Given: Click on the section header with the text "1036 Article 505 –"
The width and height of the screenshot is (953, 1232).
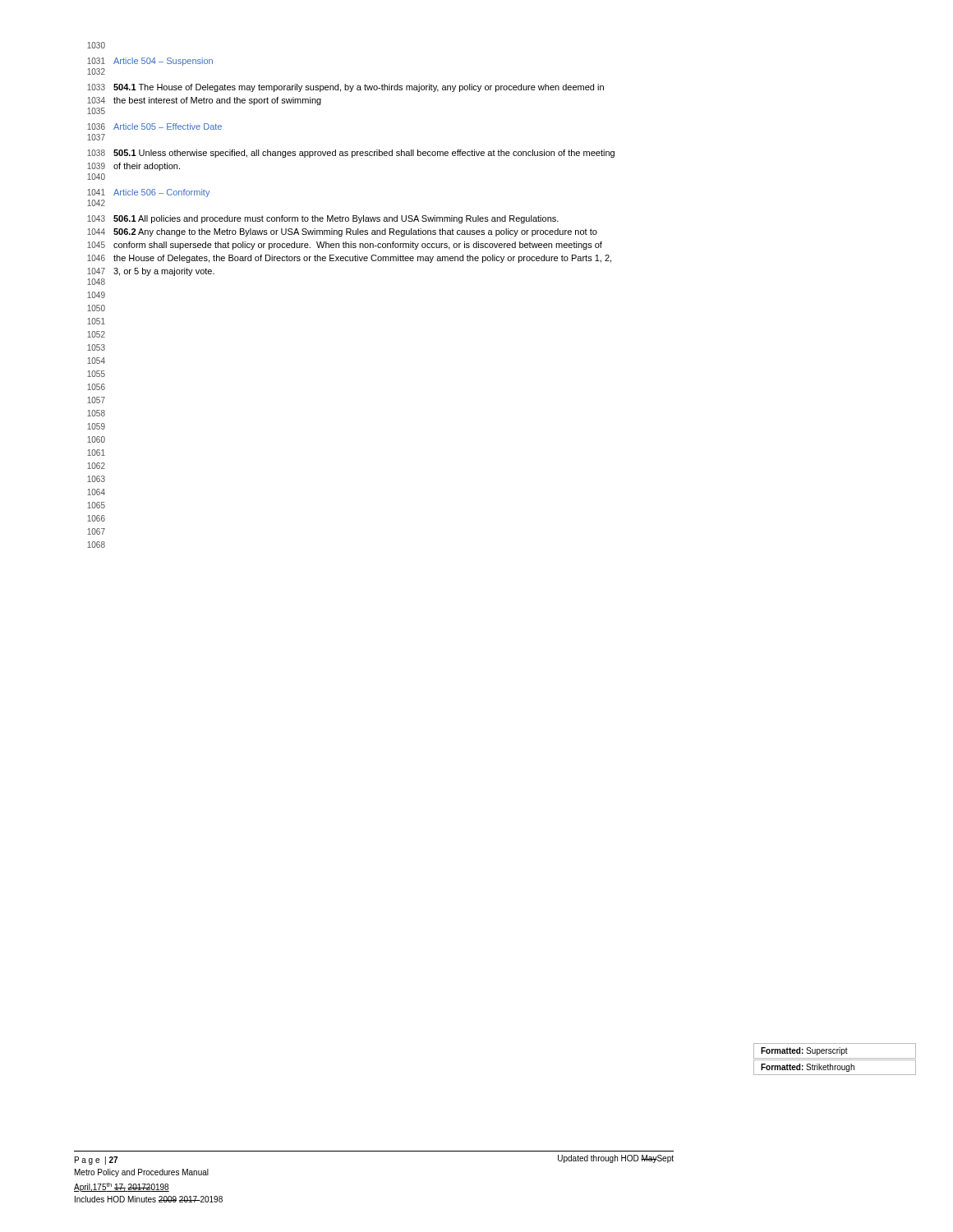Looking at the screenshot, I should (154, 126).
